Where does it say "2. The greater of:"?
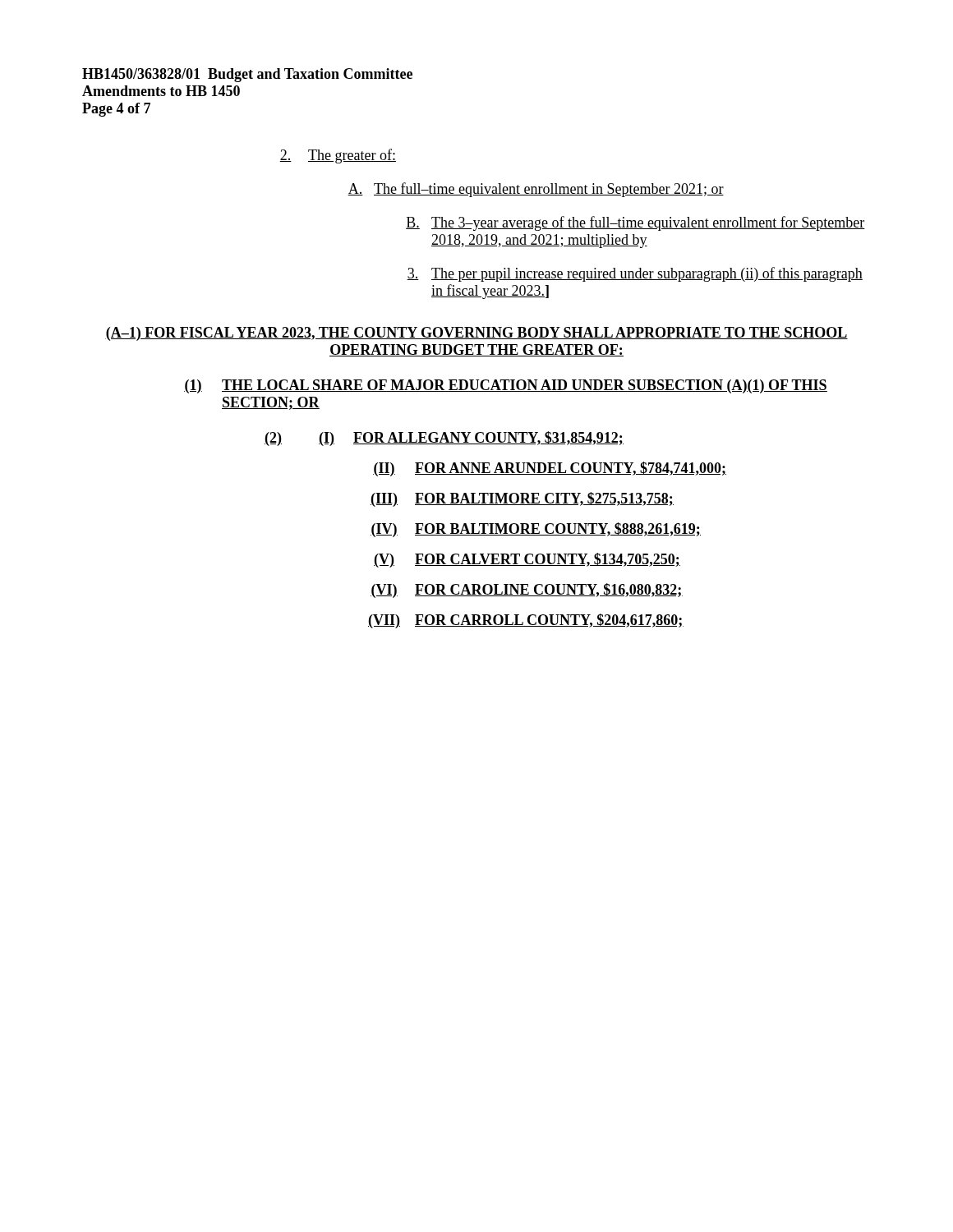Image resolution: width=953 pixels, height=1232 pixels. click(x=329, y=156)
